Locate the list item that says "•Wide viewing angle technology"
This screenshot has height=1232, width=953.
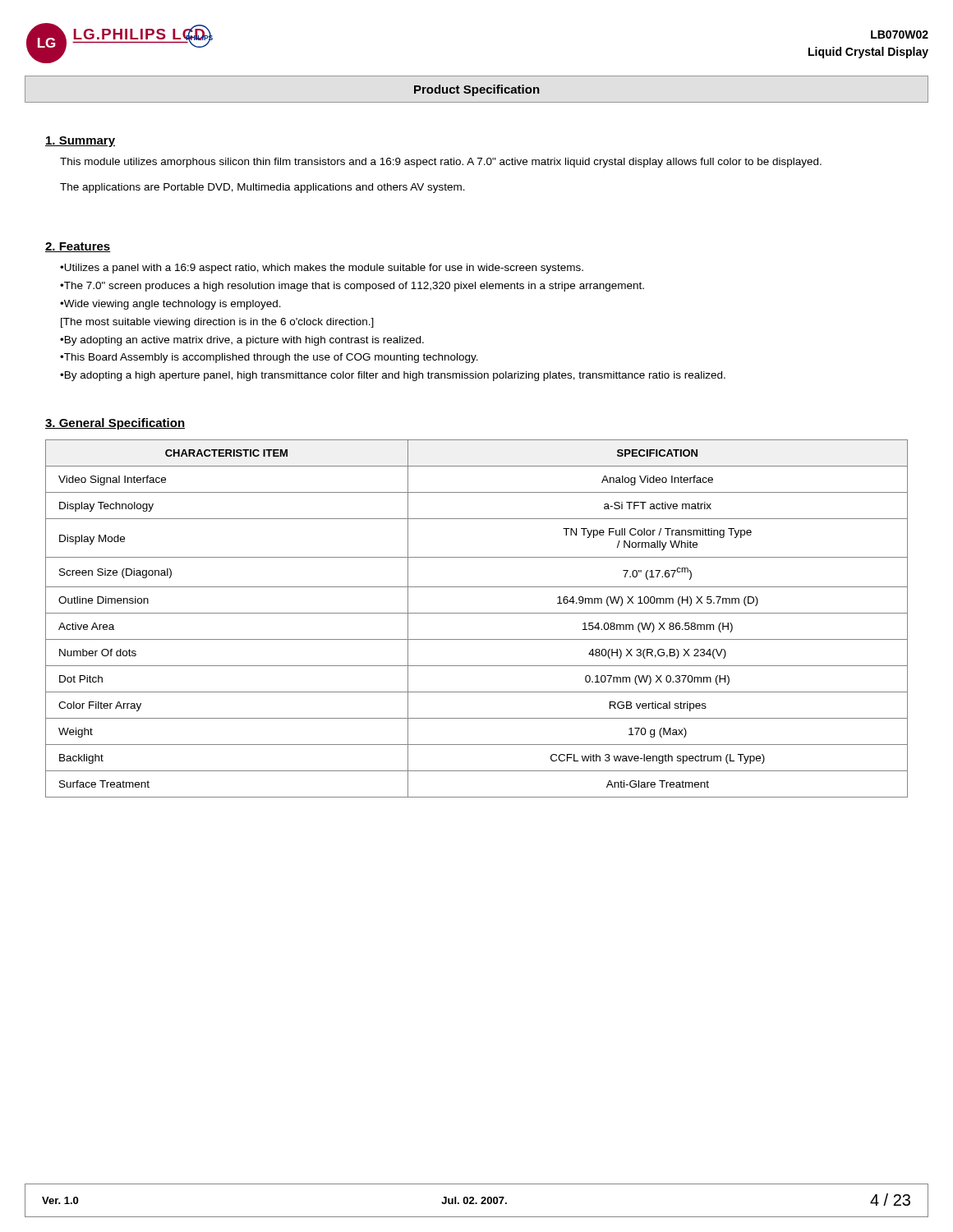171,303
